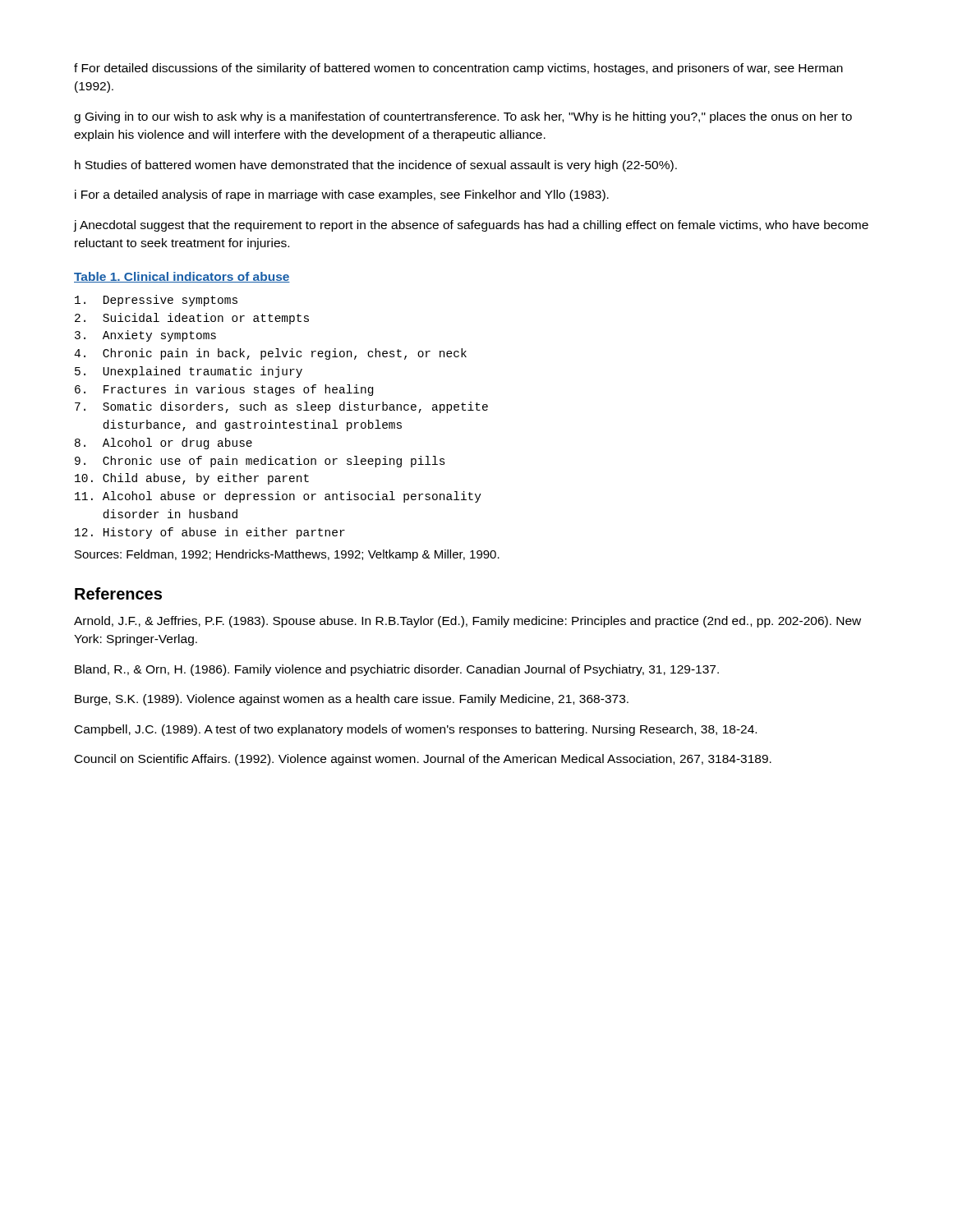Navigate to the region starting "Burge, S.K. (1989). Violence"

coord(352,699)
